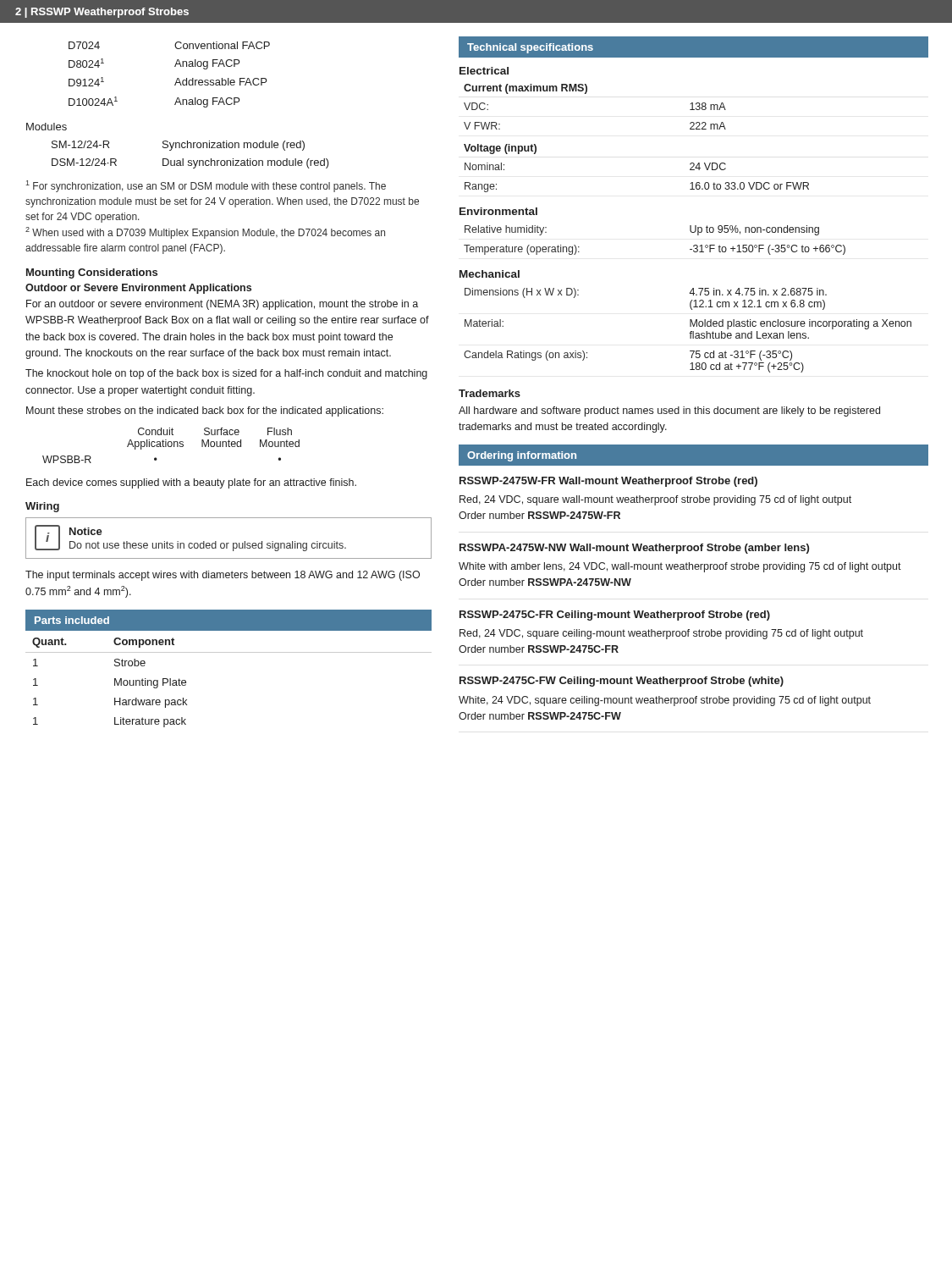Navigate to the block starting "For an outdoor"
Image resolution: width=952 pixels, height=1270 pixels.
227,329
